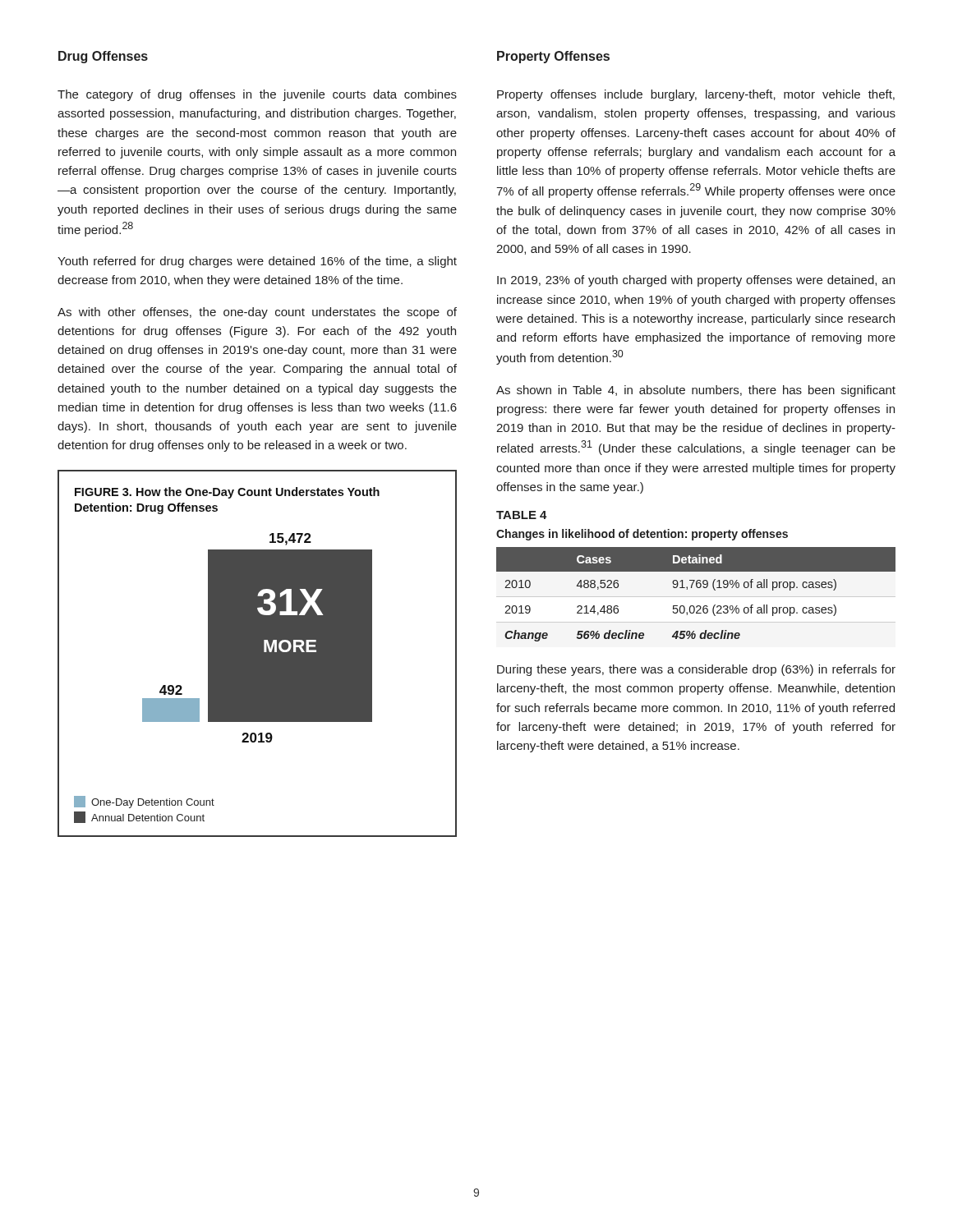953x1232 pixels.
Task: Where is the passage that starts "As with other offenses, the one-day count understates"?
Action: pyautogui.click(x=257, y=378)
